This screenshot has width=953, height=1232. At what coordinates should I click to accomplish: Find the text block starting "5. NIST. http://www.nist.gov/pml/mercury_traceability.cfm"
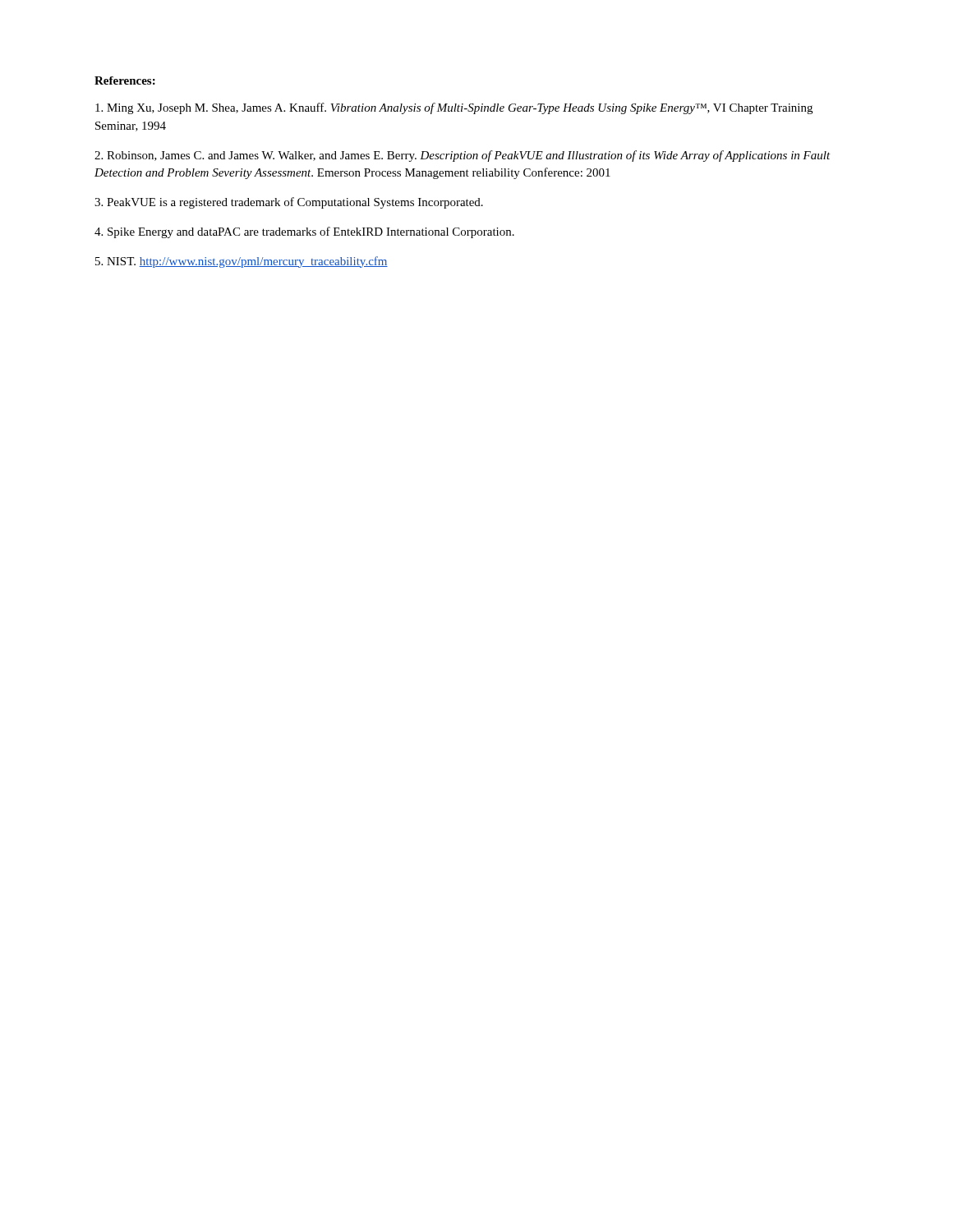click(241, 261)
